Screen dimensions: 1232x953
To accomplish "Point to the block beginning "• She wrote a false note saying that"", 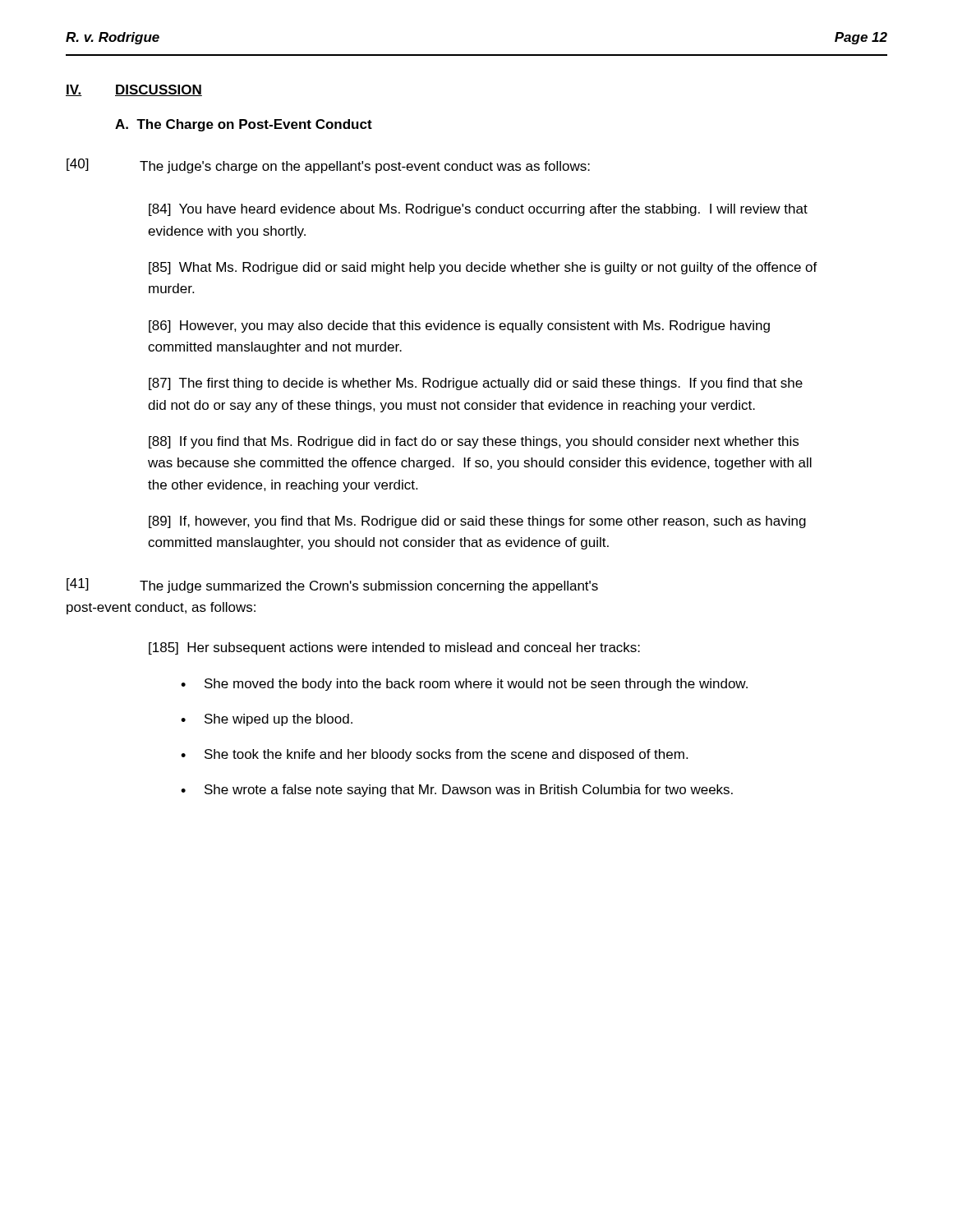I will point(501,791).
